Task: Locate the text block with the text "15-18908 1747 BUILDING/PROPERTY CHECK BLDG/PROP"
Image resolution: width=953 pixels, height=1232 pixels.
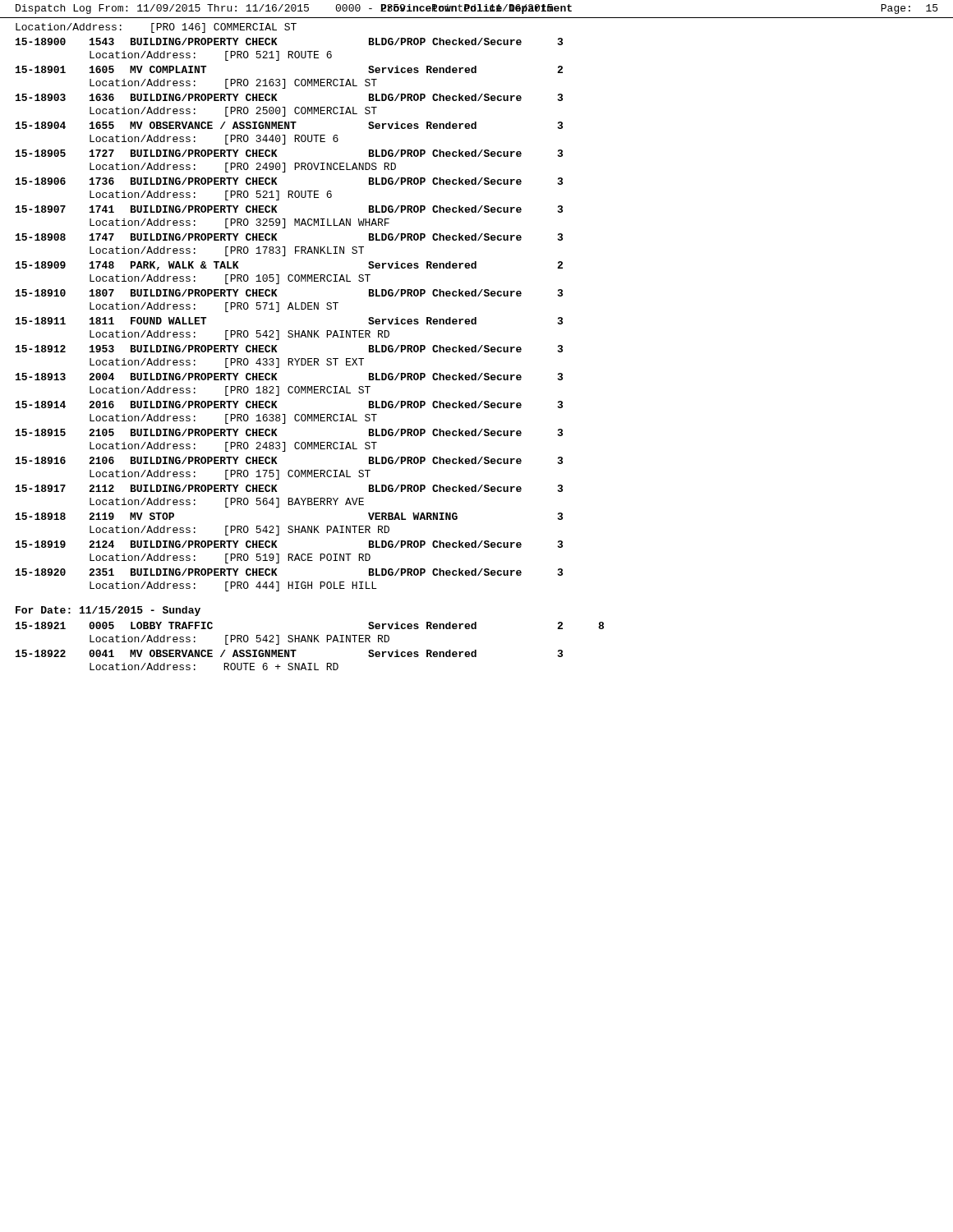Action: (x=476, y=244)
